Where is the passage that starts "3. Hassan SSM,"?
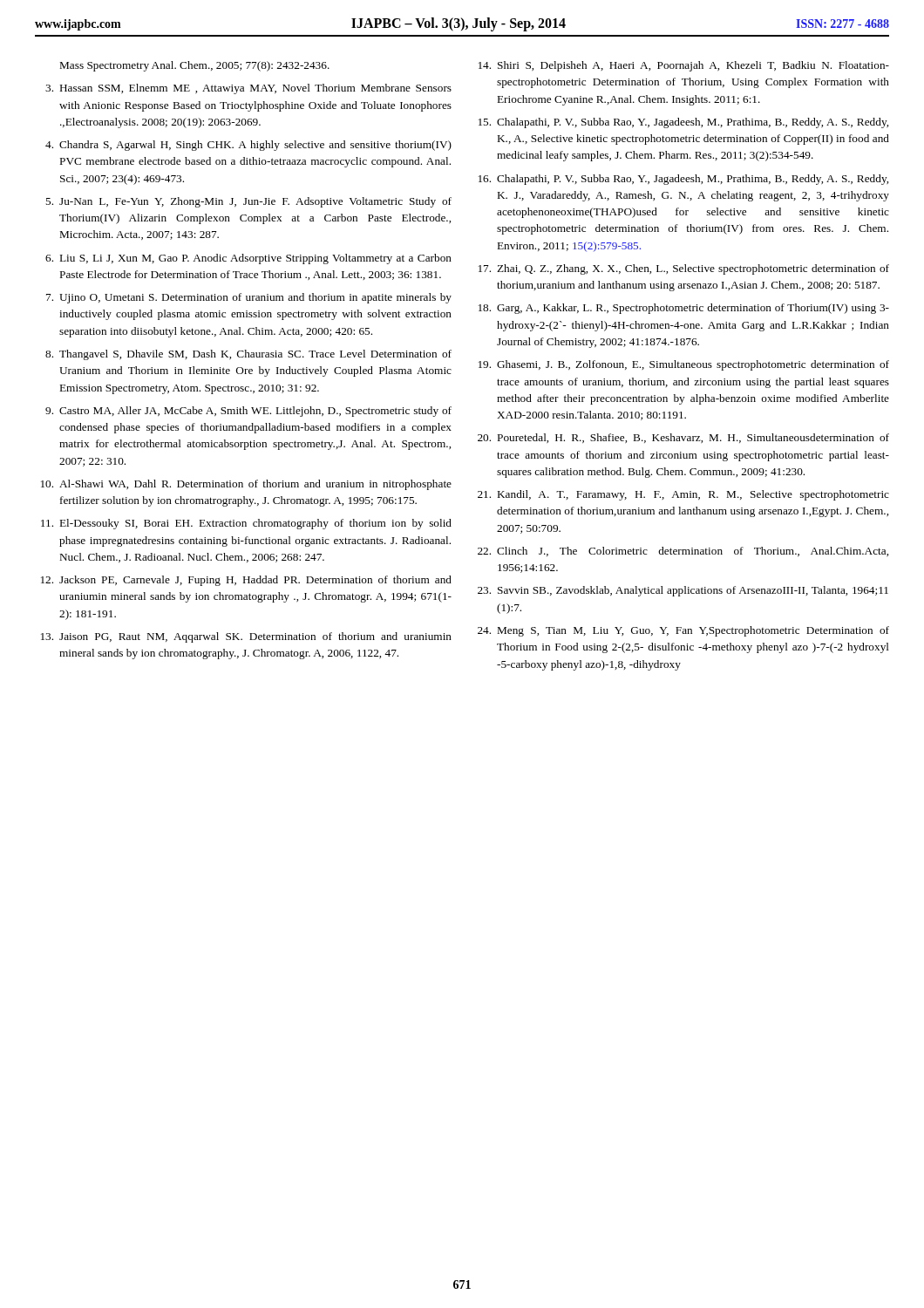Viewport: 924px width, 1308px height. coord(243,105)
